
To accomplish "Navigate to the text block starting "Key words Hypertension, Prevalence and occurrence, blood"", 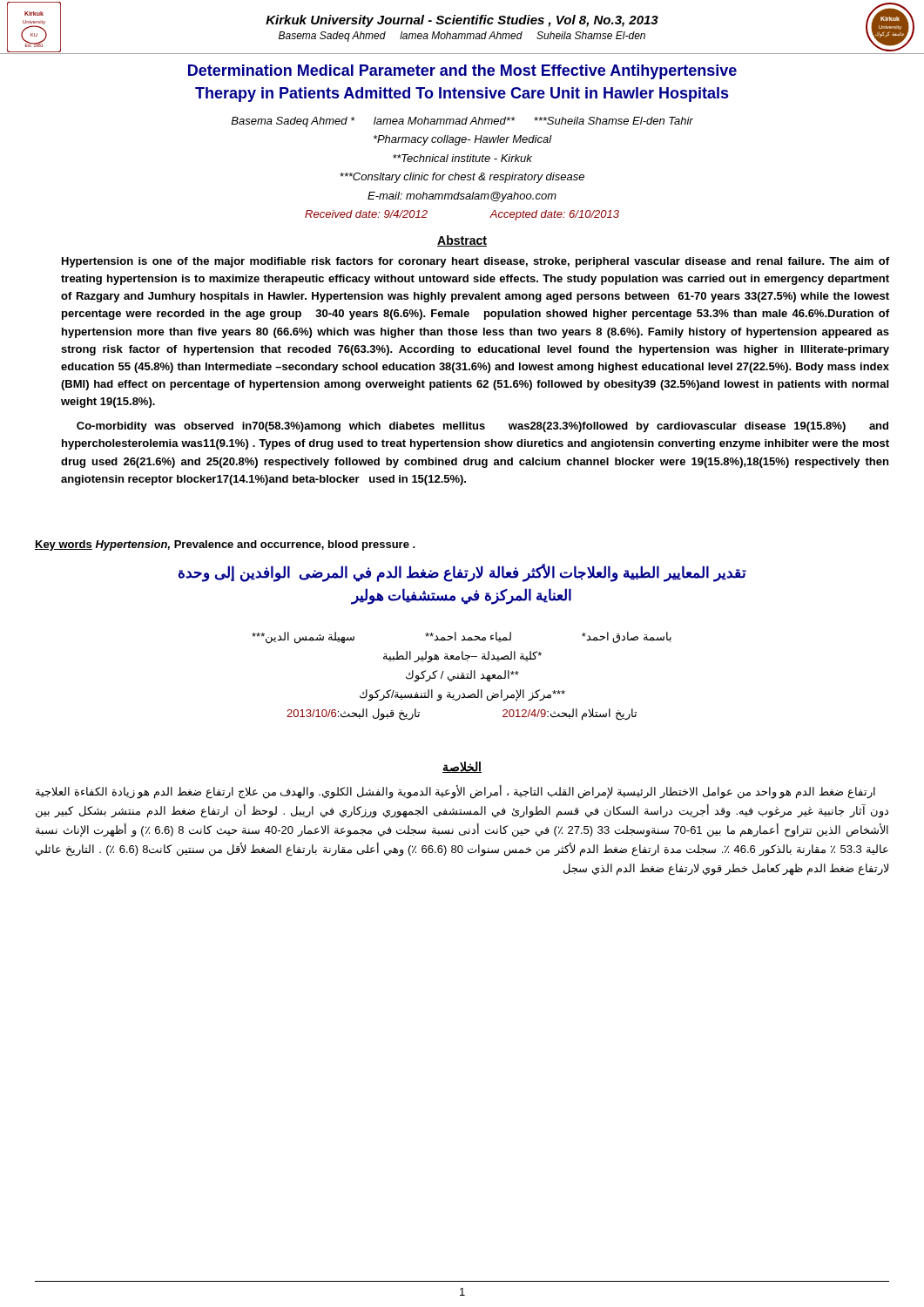I will 225,544.
